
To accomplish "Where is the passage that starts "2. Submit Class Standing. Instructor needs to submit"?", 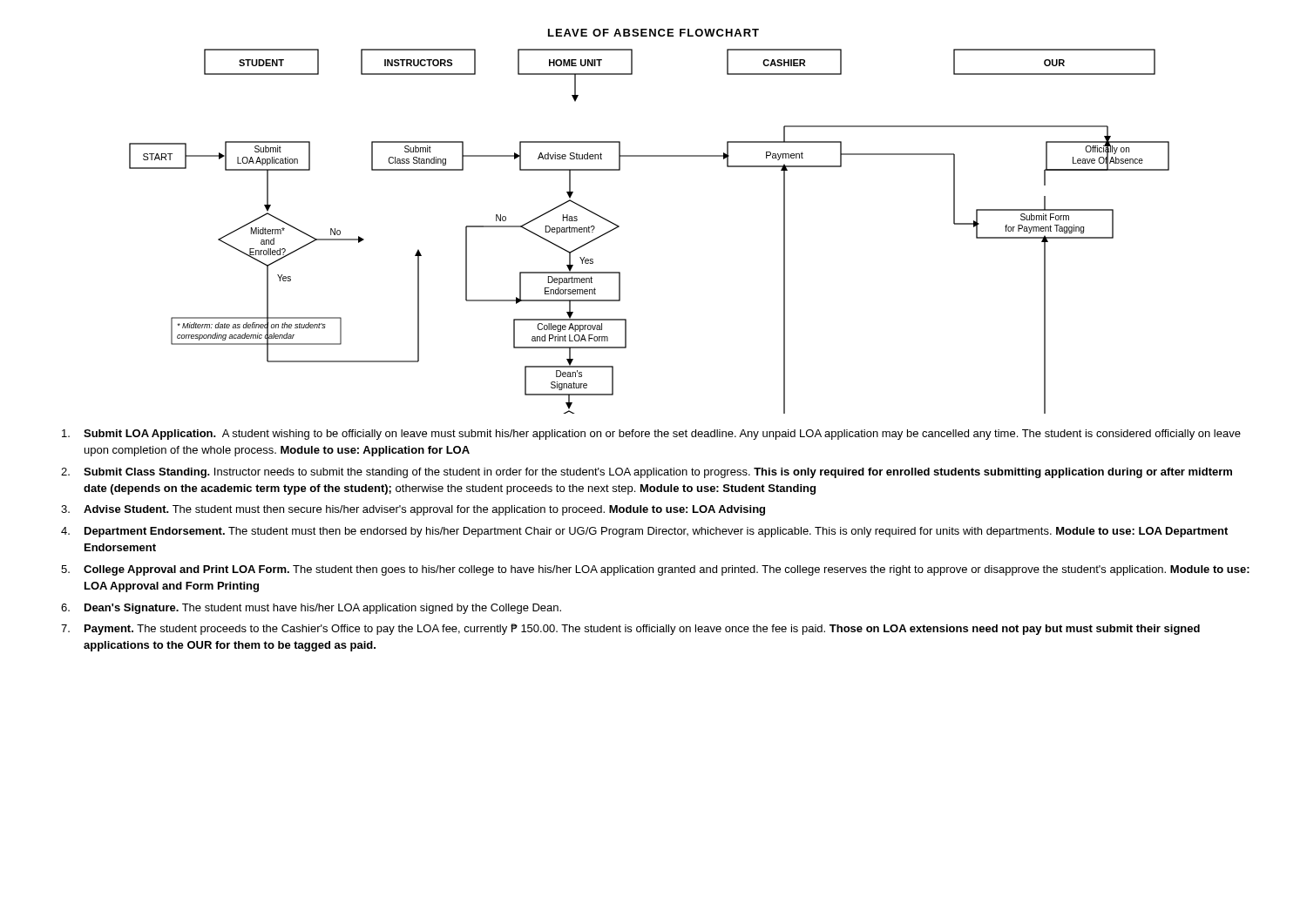I will tap(658, 480).
